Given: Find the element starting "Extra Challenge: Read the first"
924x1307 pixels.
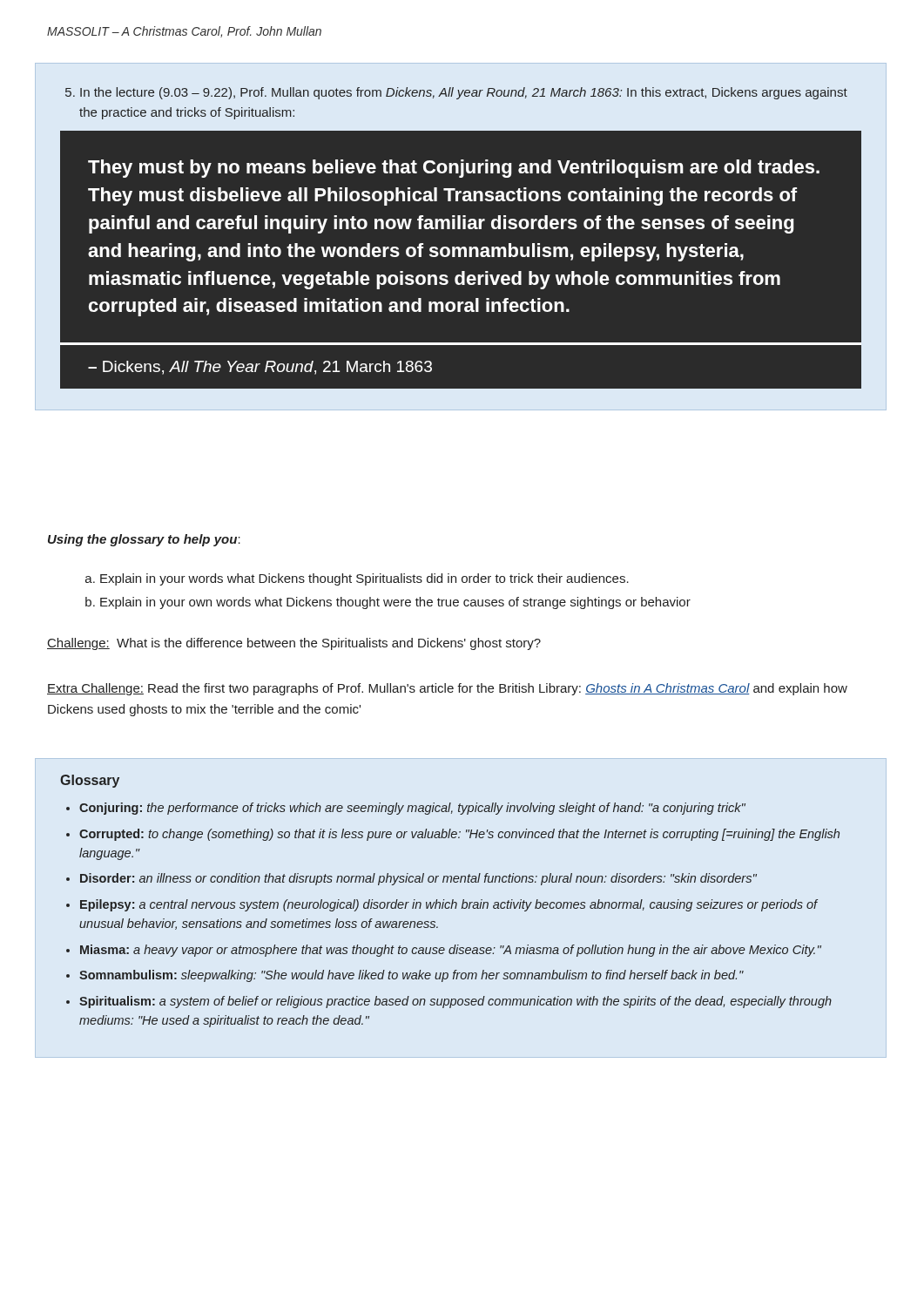Looking at the screenshot, I should pyautogui.click(x=447, y=698).
